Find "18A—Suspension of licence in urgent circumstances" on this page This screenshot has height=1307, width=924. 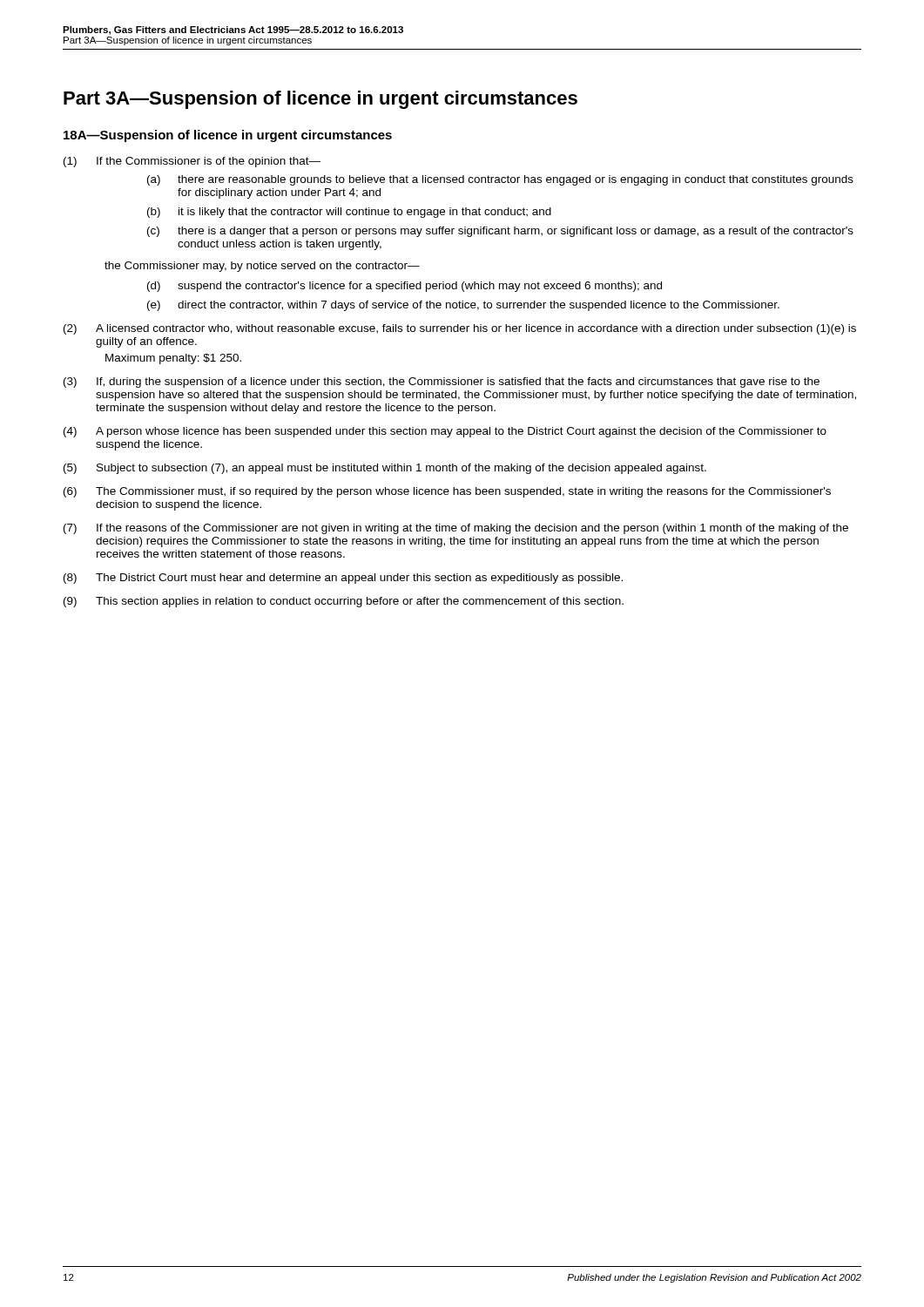(x=228, y=135)
